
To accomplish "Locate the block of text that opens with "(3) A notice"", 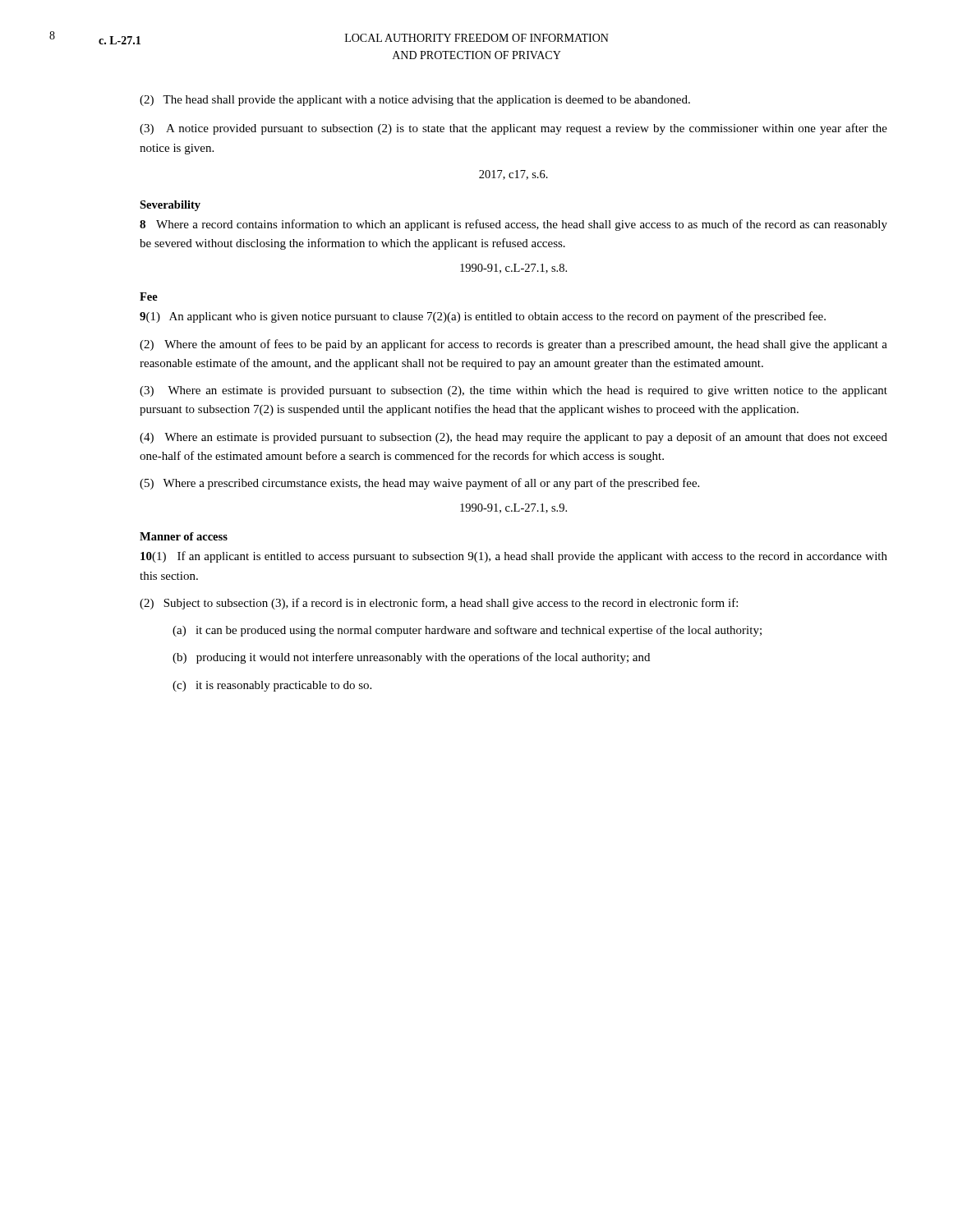I will pyautogui.click(x=513, y=138).
